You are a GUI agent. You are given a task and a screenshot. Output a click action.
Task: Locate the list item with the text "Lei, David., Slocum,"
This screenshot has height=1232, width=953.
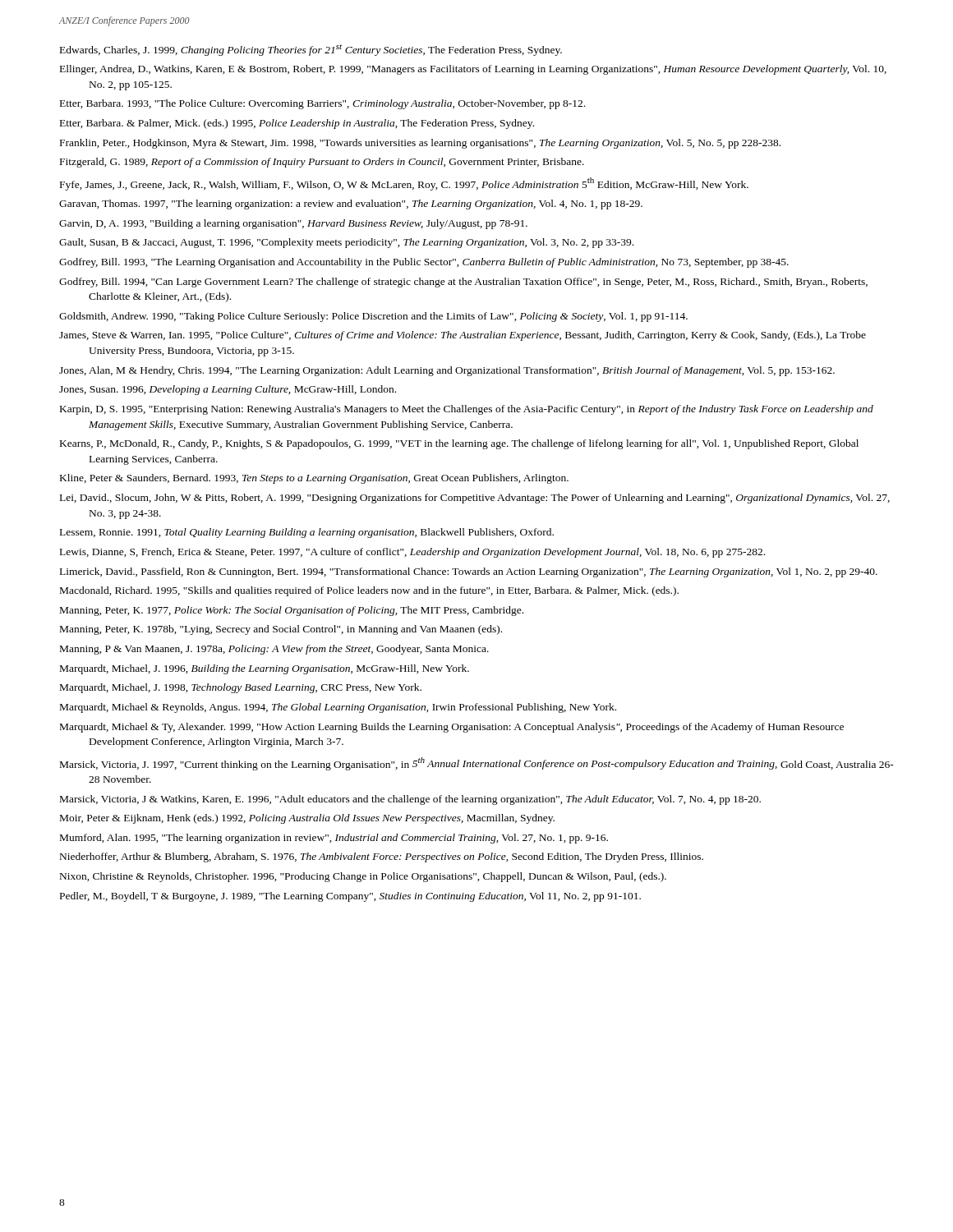pos(475,505)
